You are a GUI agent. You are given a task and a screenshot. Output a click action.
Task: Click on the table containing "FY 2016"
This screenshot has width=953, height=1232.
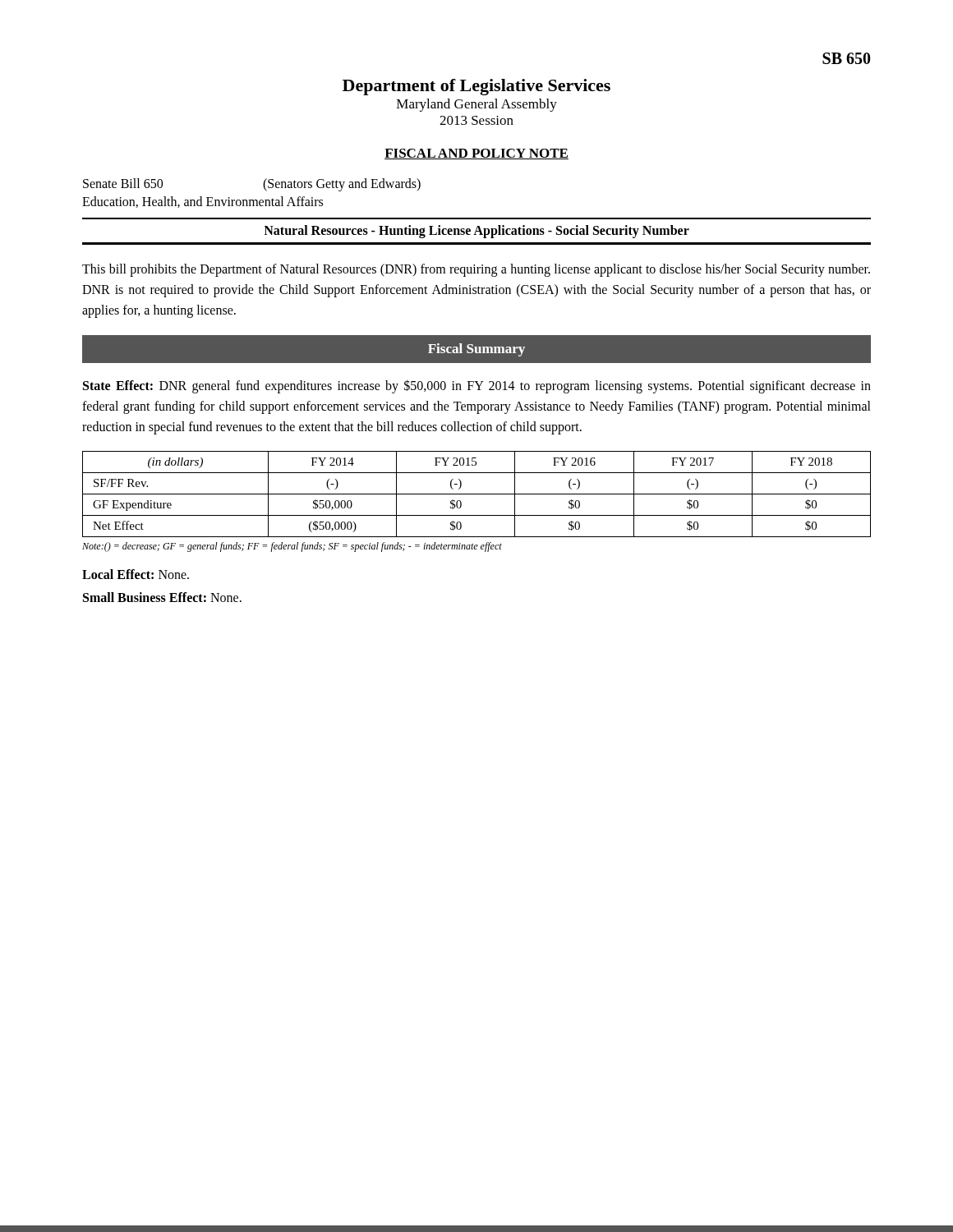click(476, 494)
